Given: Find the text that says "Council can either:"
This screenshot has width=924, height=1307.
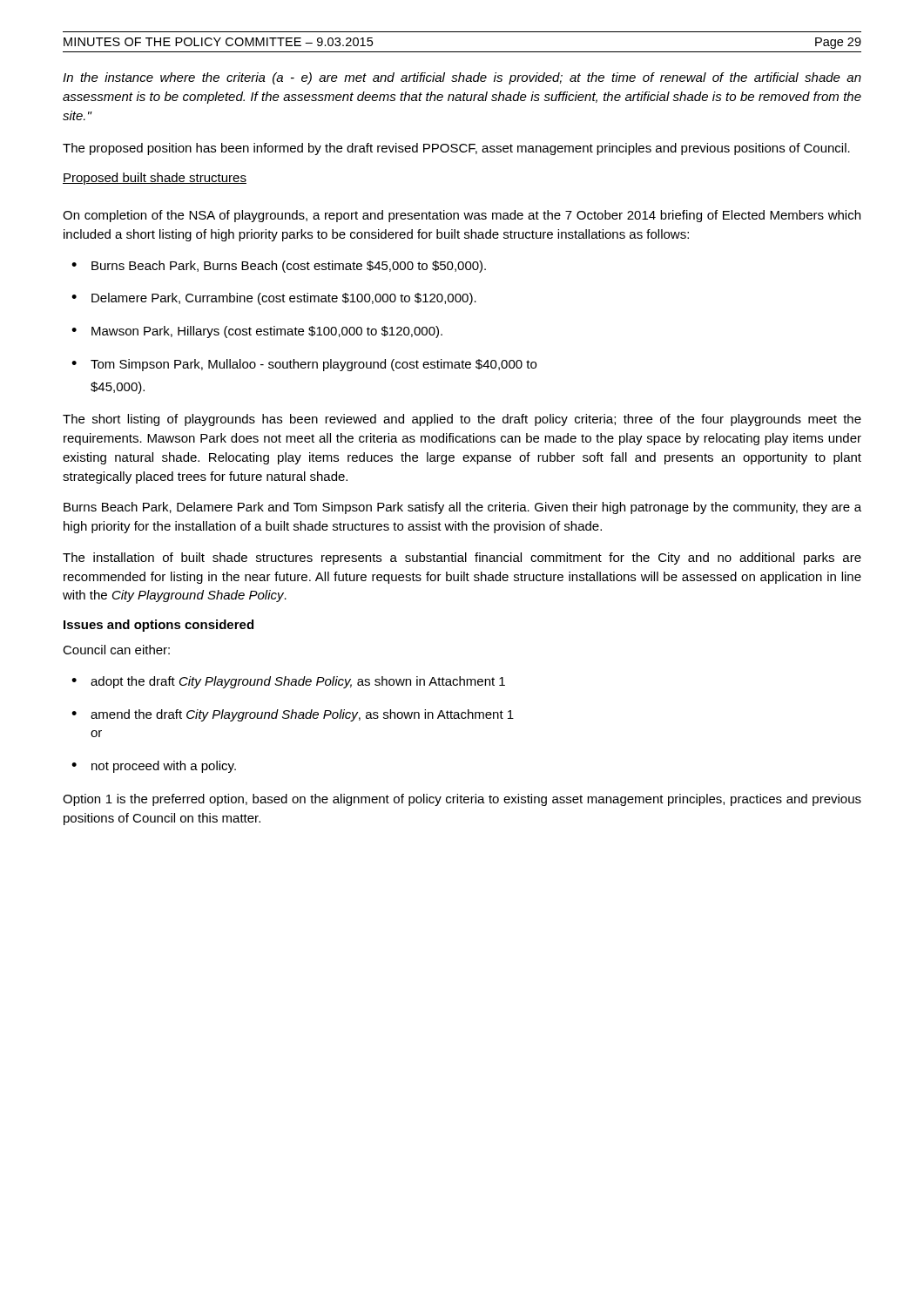Looking at the screenshot, I should pyautogui.click(x=116, y=650).
